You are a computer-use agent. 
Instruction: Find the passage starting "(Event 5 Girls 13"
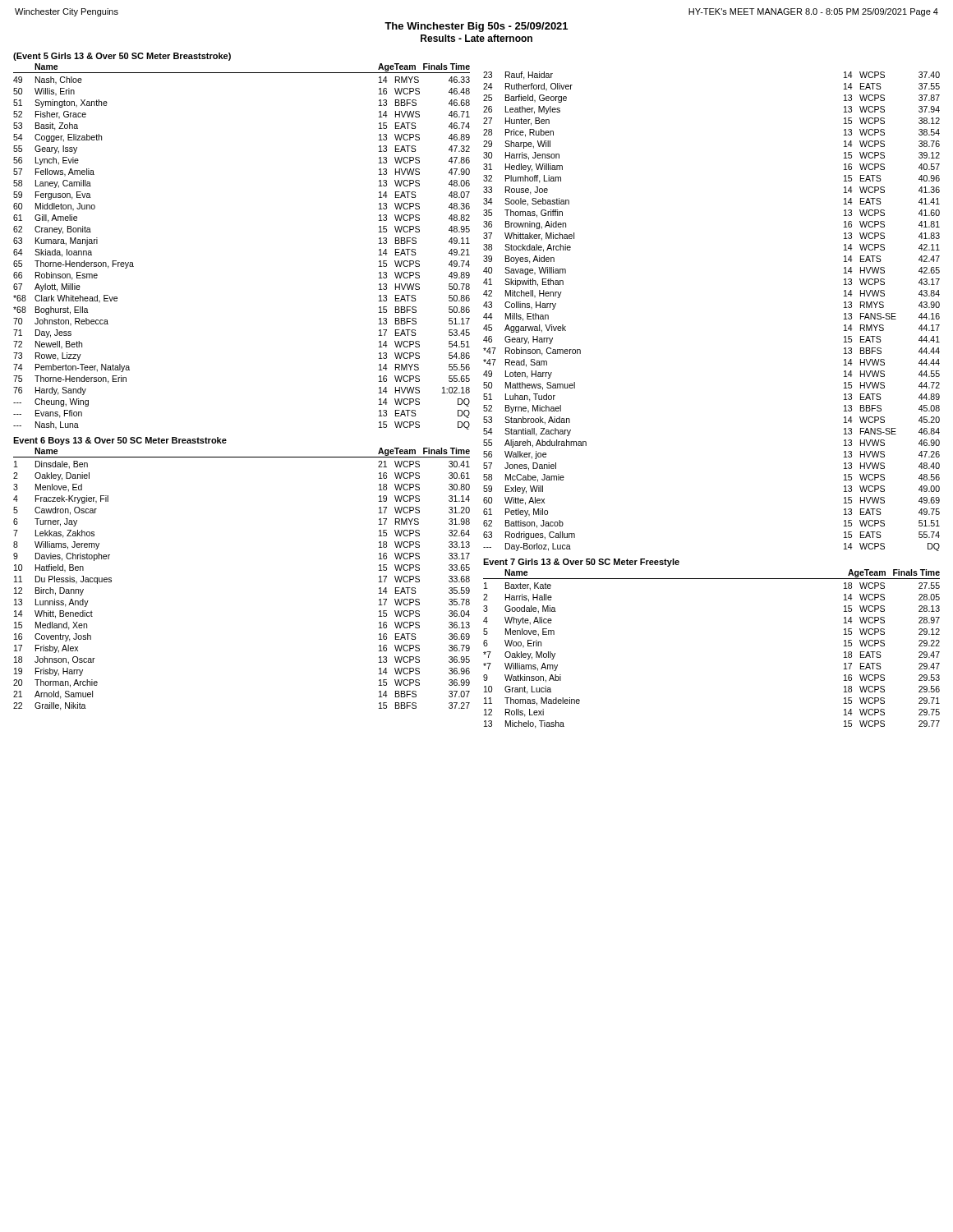tap(122, 56)
